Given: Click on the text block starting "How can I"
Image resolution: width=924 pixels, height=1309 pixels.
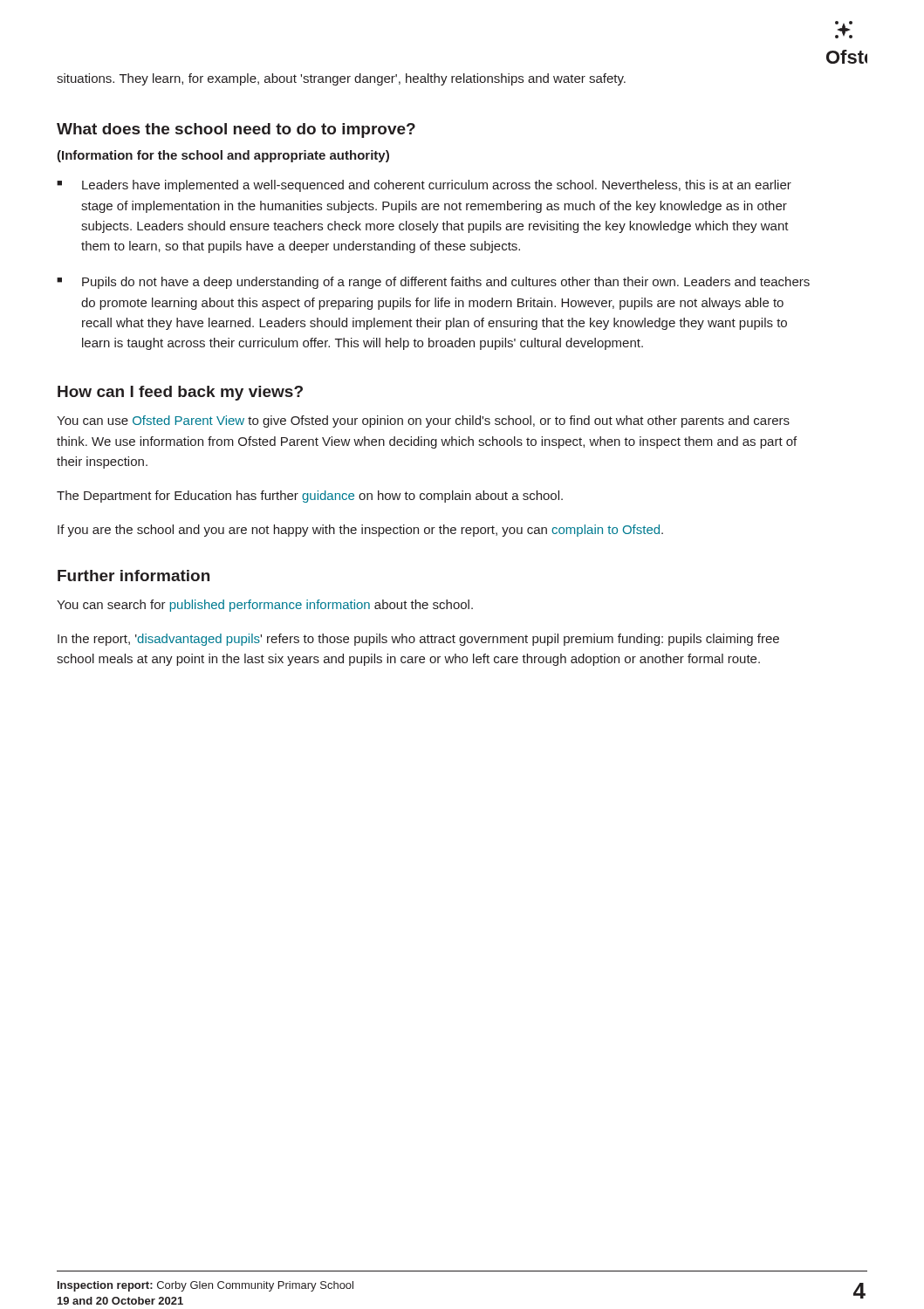Looking at the screenshot, I should point(180,392).
